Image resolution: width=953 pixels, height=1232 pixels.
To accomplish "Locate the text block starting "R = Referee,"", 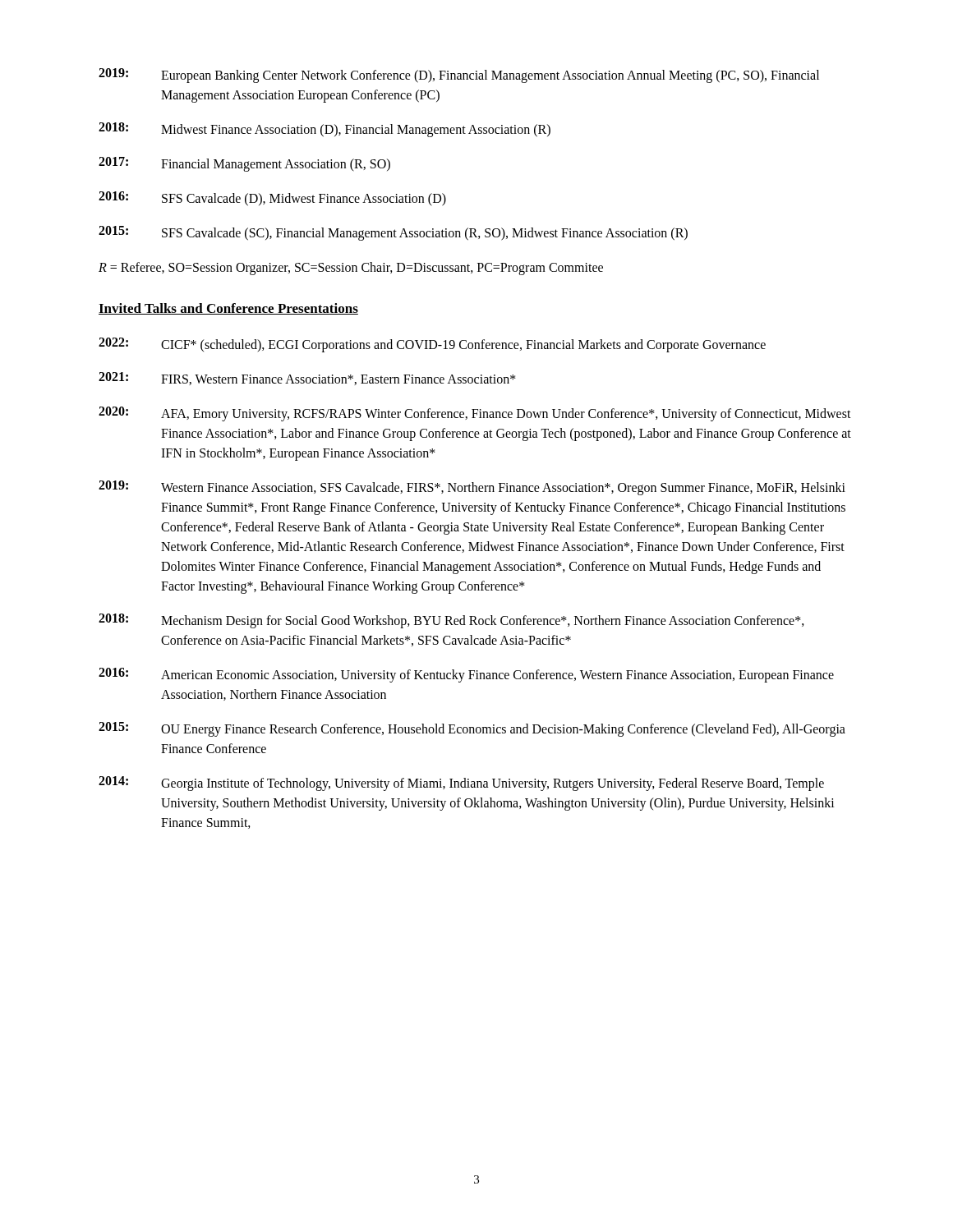I will [x=351, y=267].
